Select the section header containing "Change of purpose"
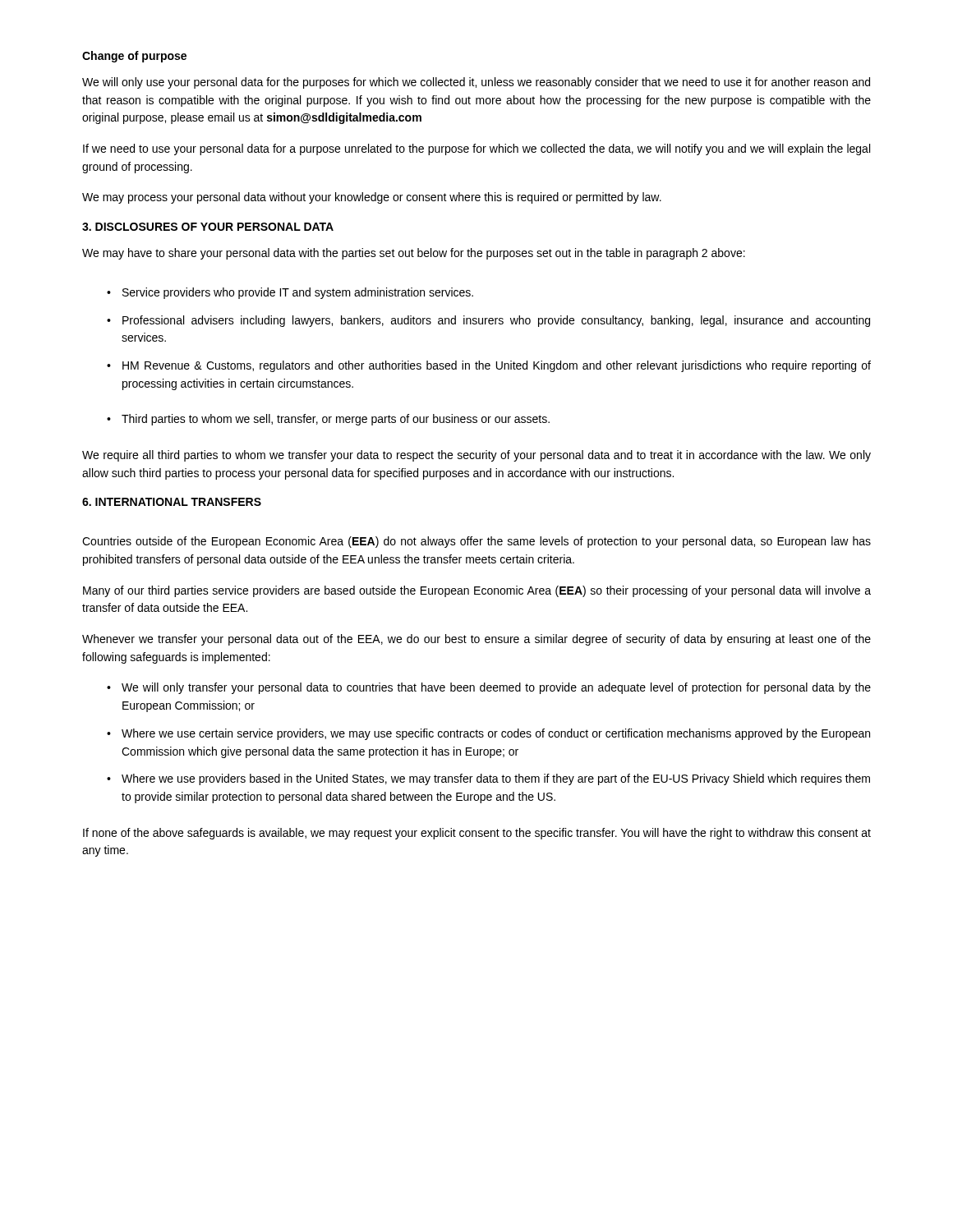This screenshot has width=953, height=1232. [135, 56]
